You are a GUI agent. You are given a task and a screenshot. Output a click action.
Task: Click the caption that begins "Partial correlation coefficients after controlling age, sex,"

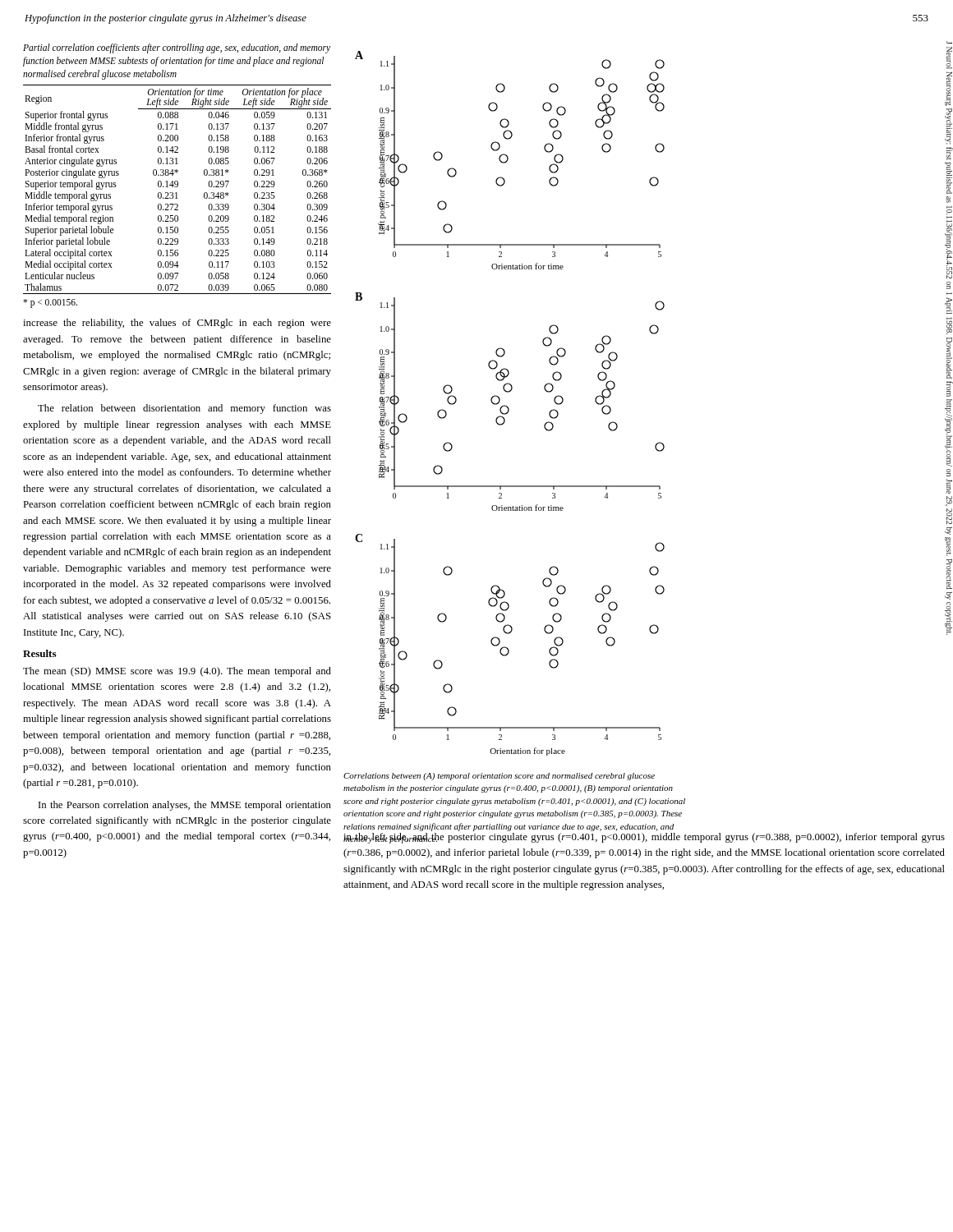[177, 61]
